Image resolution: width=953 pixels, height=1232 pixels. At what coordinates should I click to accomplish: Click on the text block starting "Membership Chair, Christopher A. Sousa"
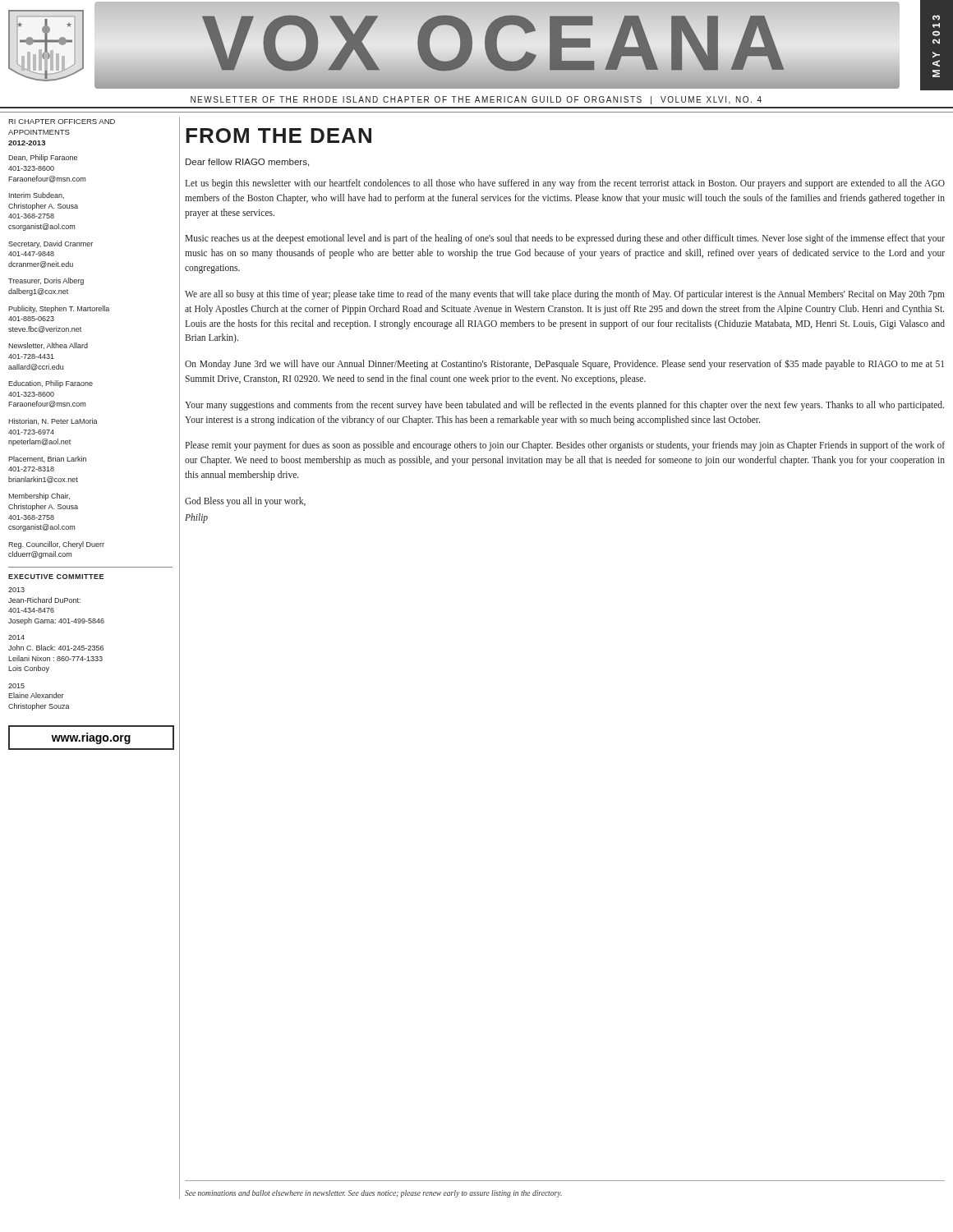coord(43,512)
